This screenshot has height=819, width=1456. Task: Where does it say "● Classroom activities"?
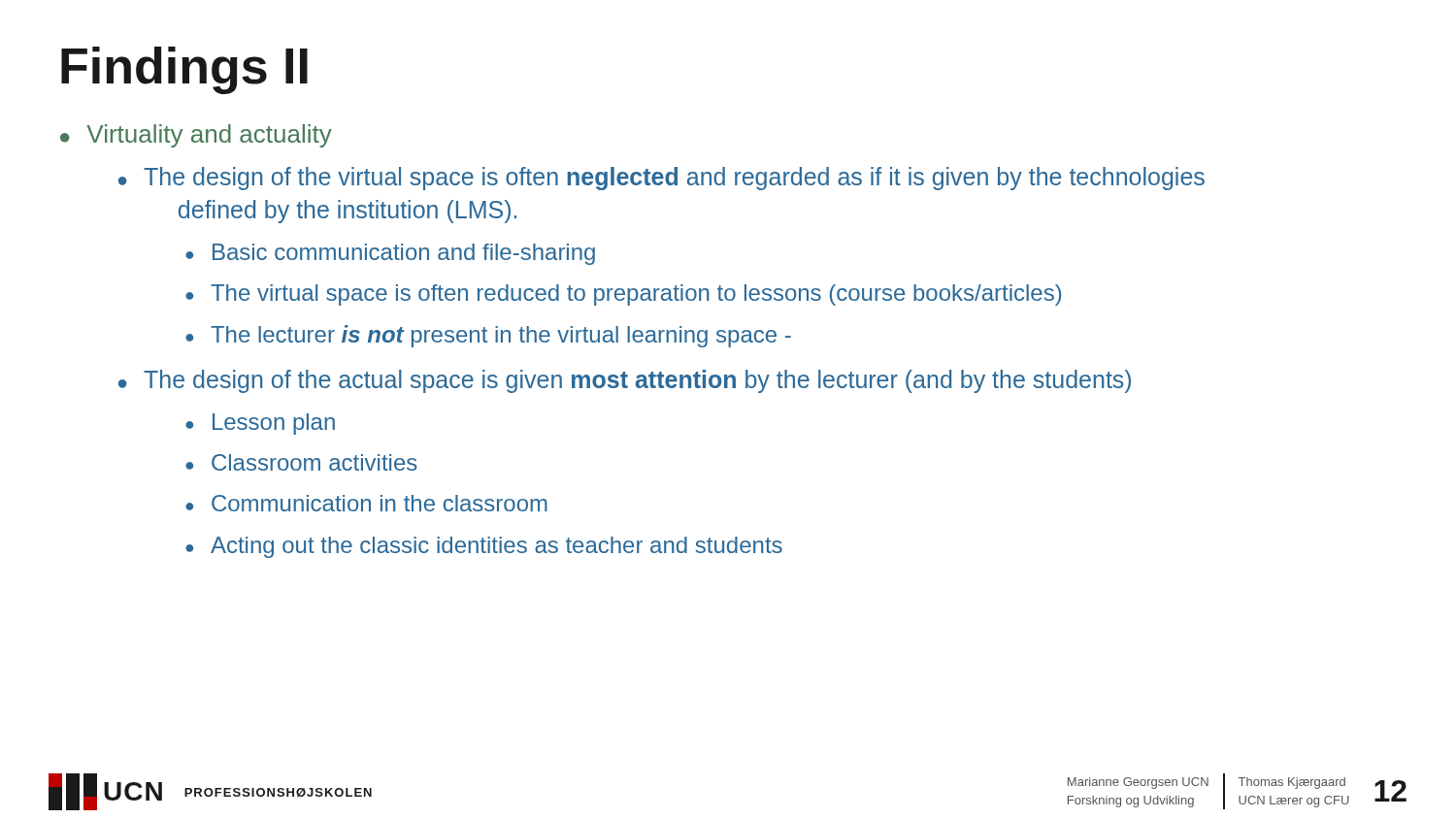[x=301, y=463]
